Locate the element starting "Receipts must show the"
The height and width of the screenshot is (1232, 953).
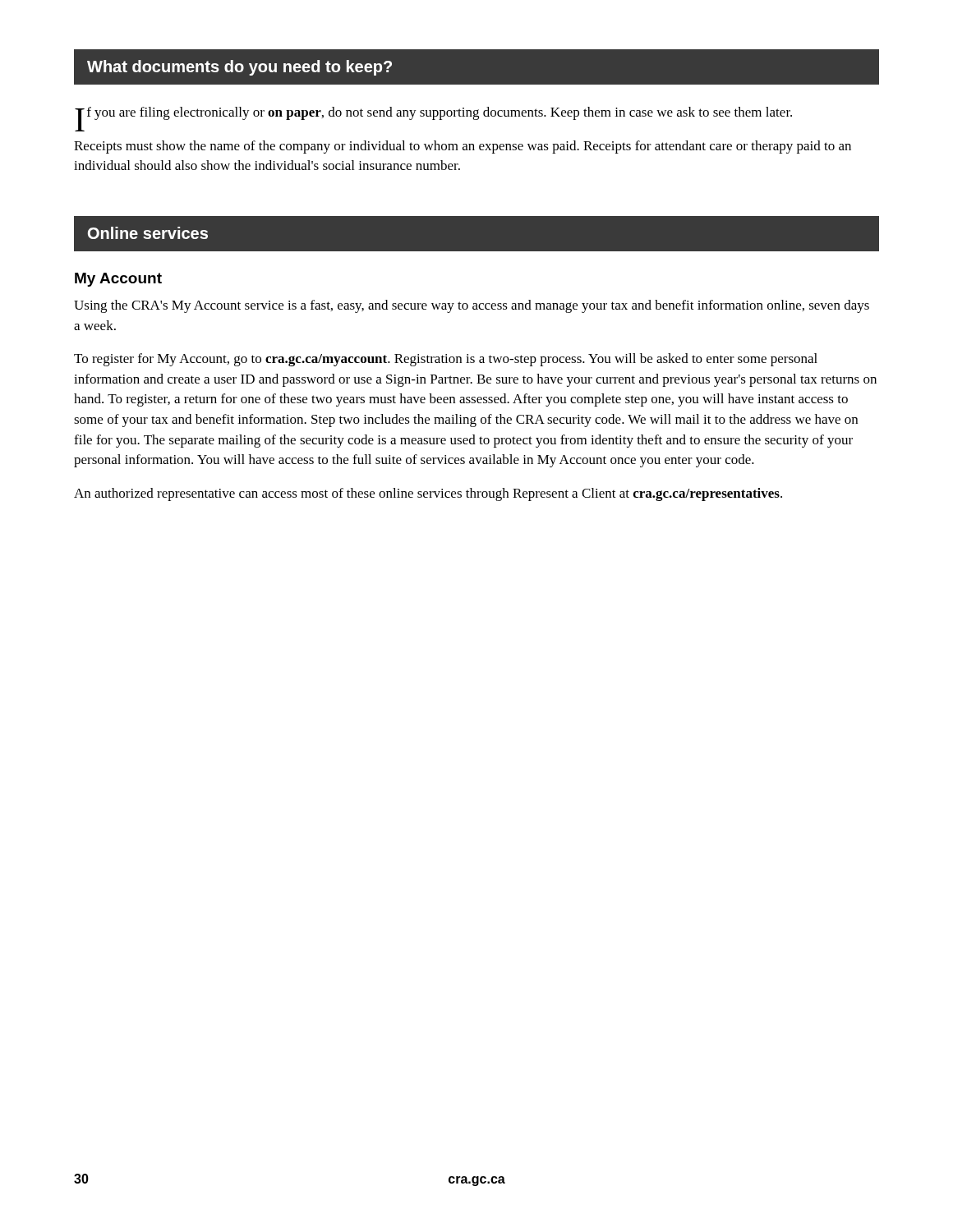(463, 156)
